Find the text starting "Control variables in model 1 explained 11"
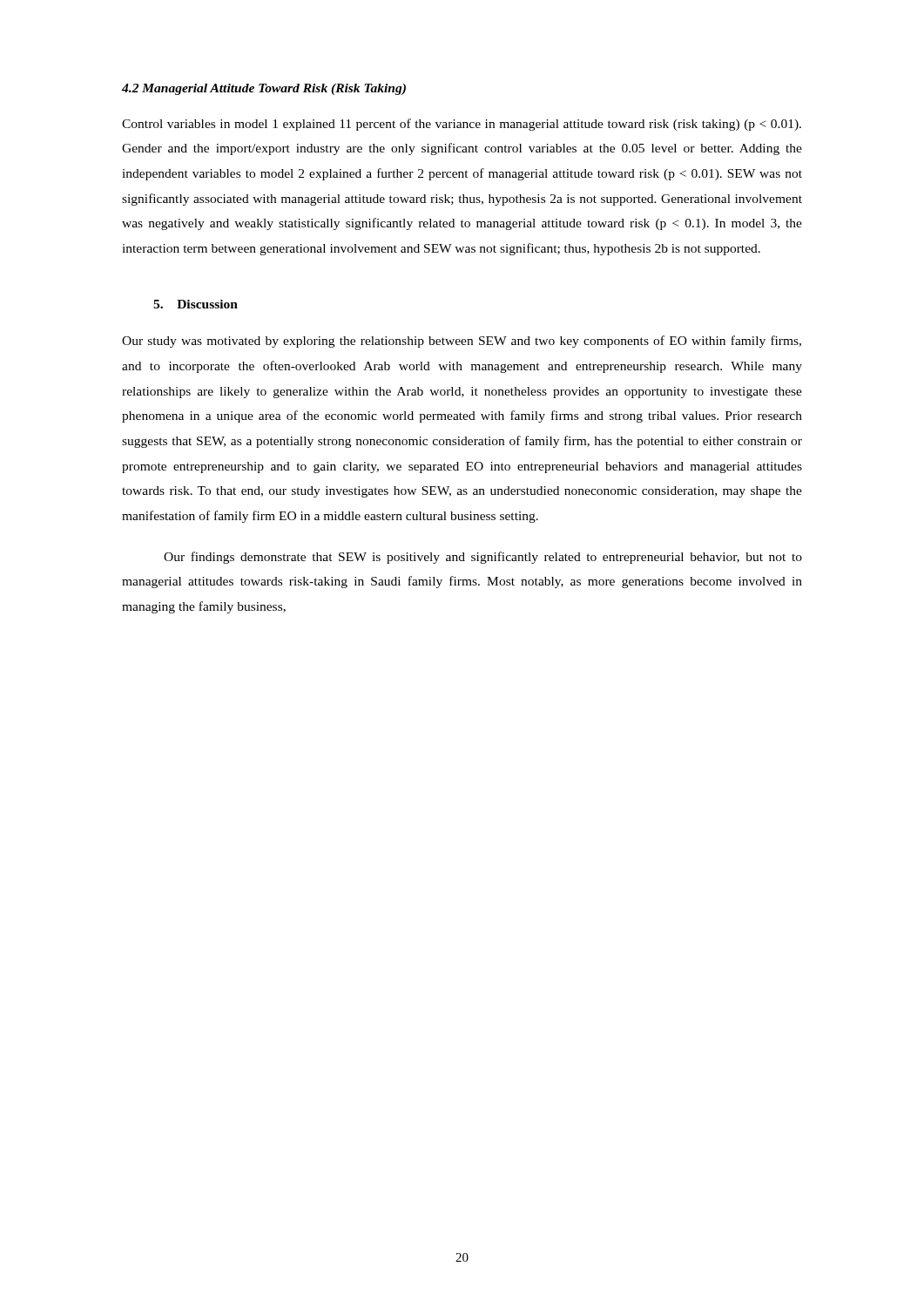The height and width of the screenshot is (1307, 924). click(x=462, y=186)
